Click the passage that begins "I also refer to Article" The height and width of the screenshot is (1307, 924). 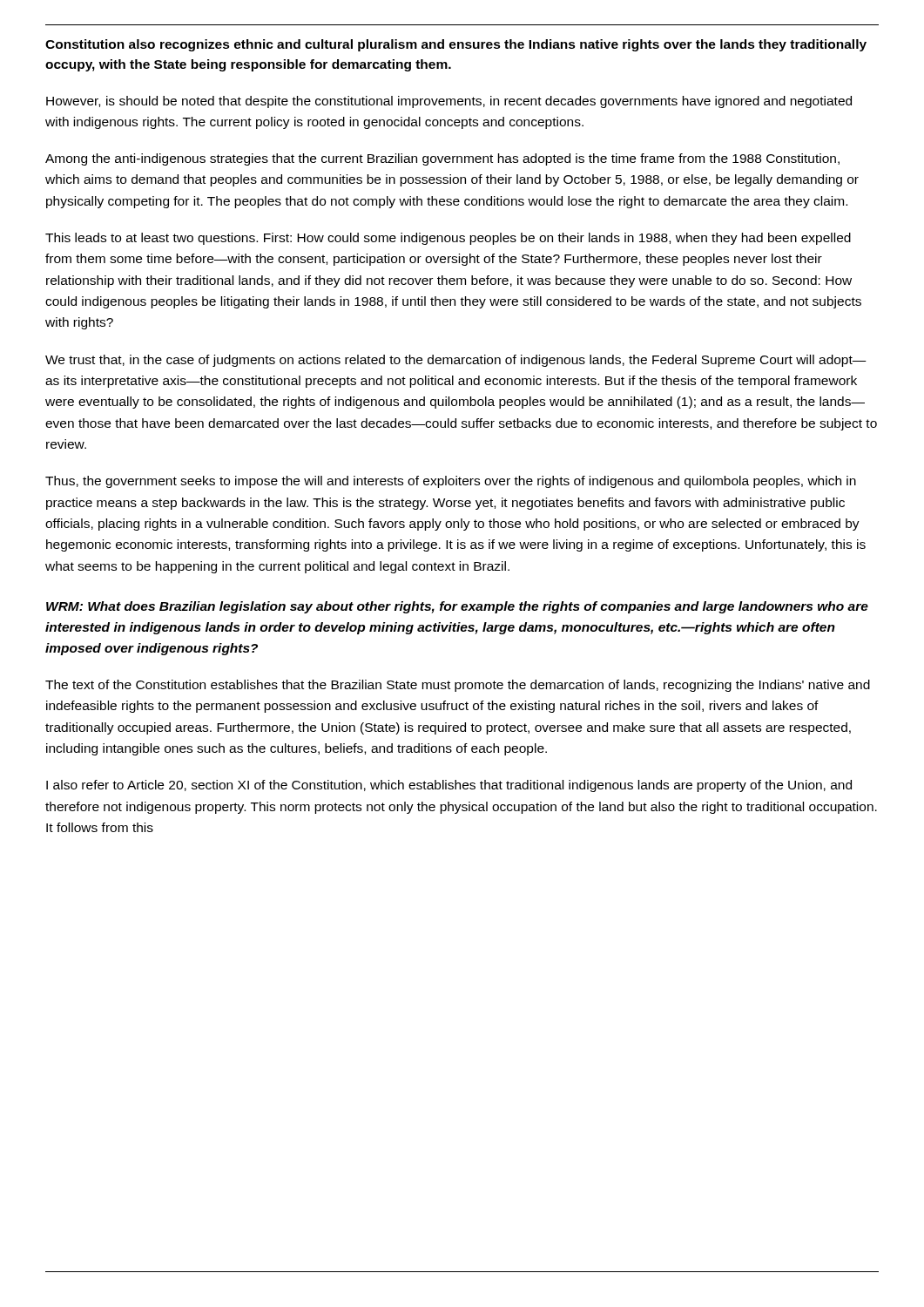pos(461,806)
